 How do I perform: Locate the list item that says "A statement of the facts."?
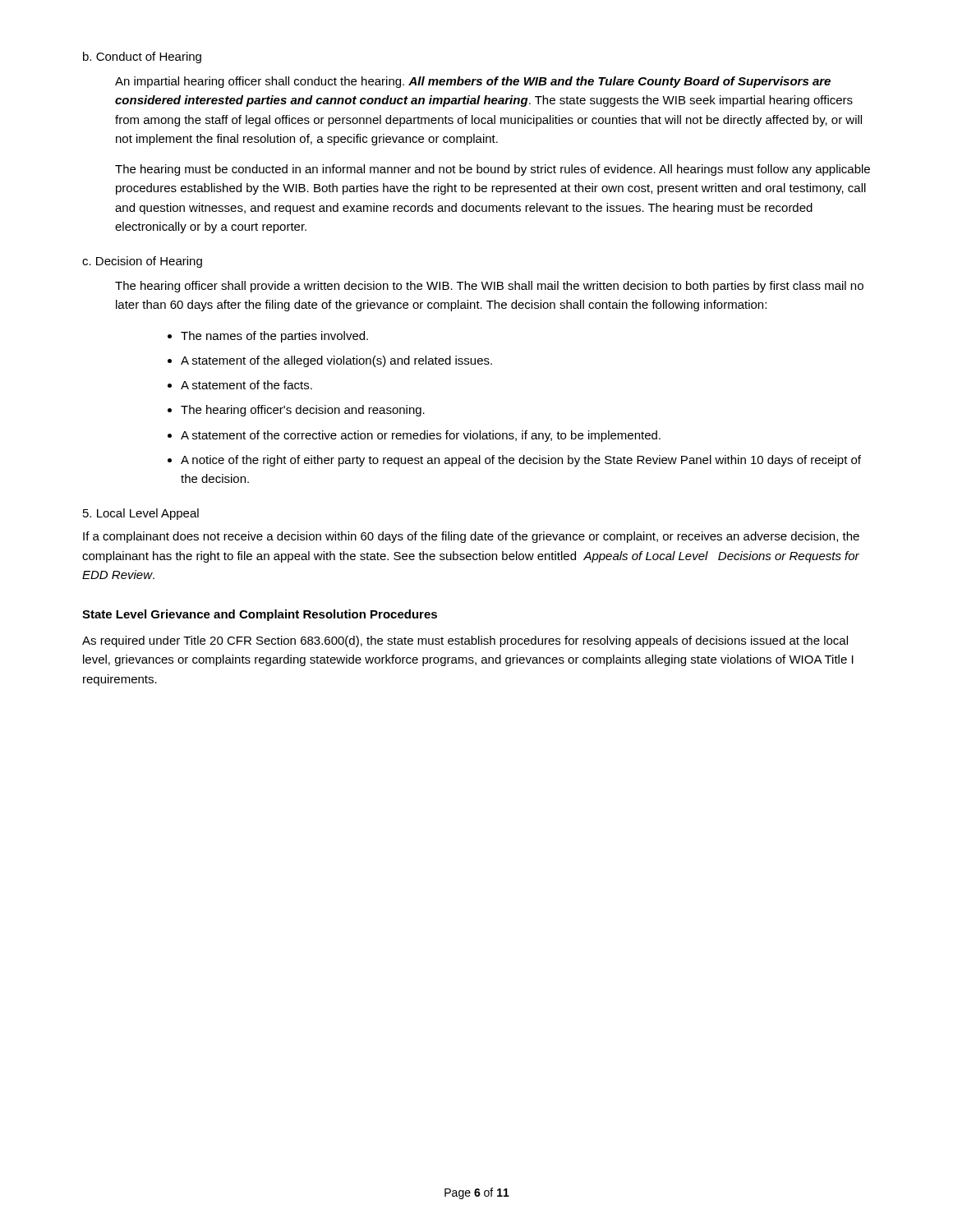pyautogui.click(x=247, y=385)
